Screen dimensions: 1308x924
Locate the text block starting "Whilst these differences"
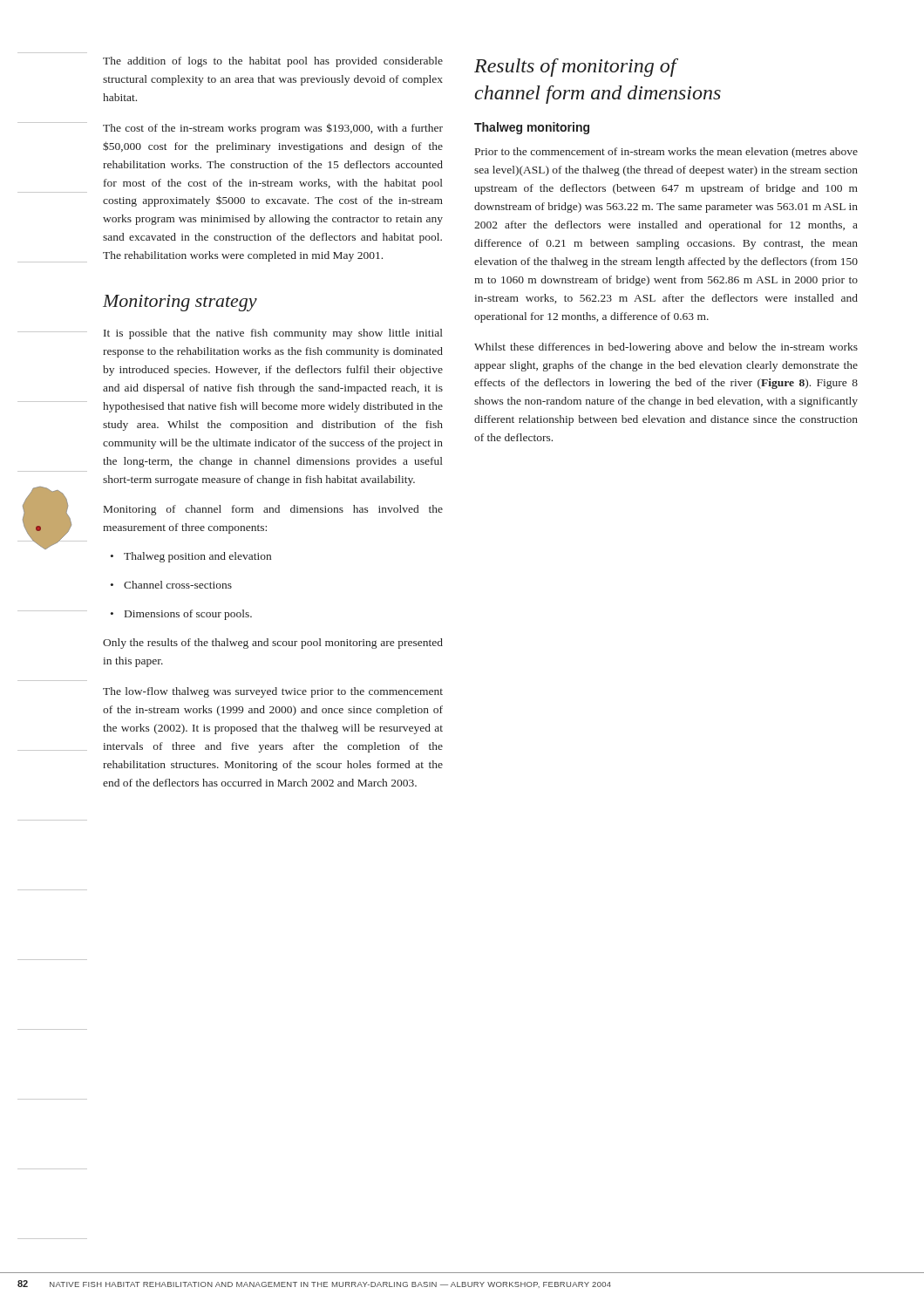pyautogui.click(x=666, y=393)
